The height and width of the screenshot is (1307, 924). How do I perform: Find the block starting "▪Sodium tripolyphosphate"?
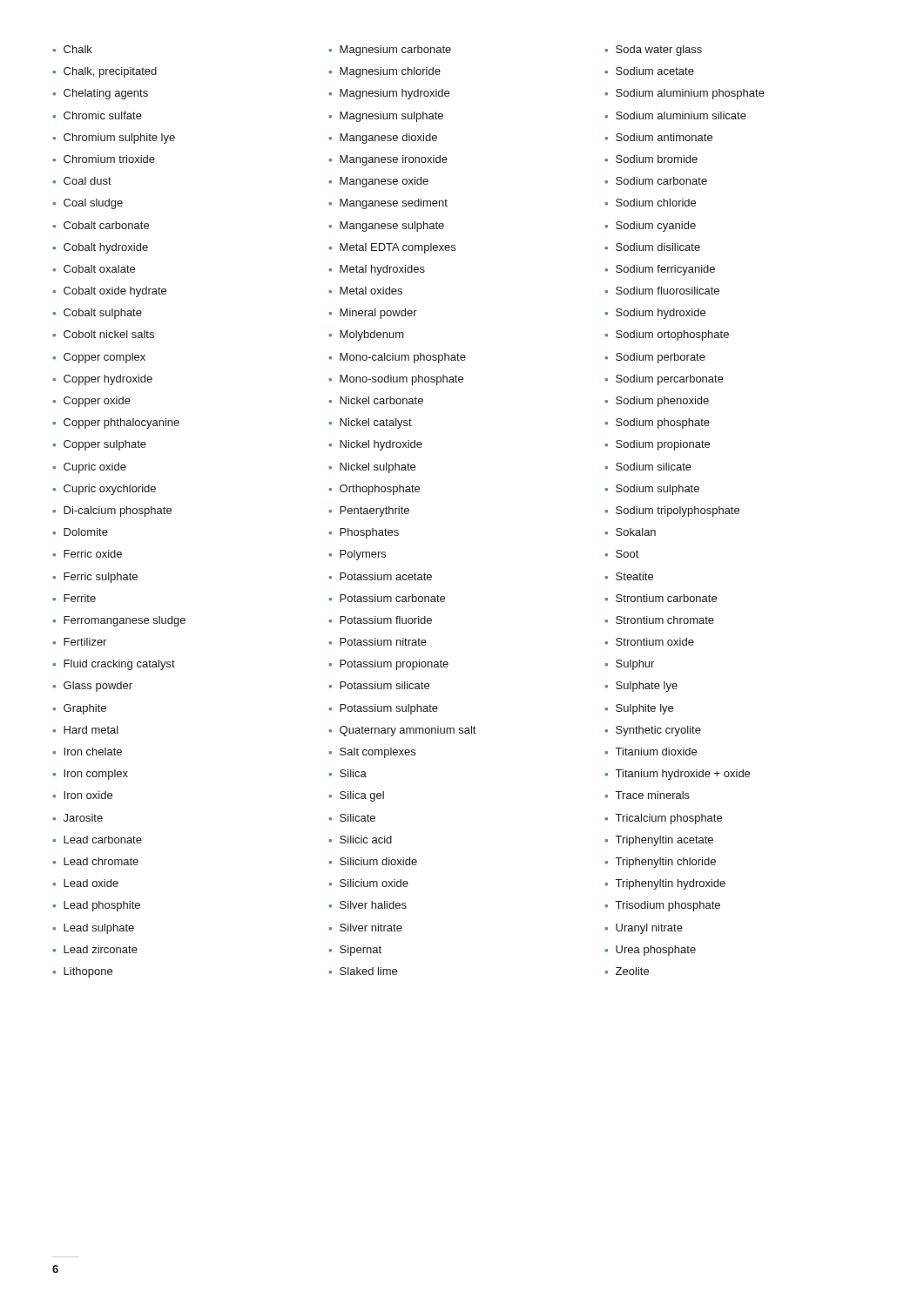tap(672, 511)
